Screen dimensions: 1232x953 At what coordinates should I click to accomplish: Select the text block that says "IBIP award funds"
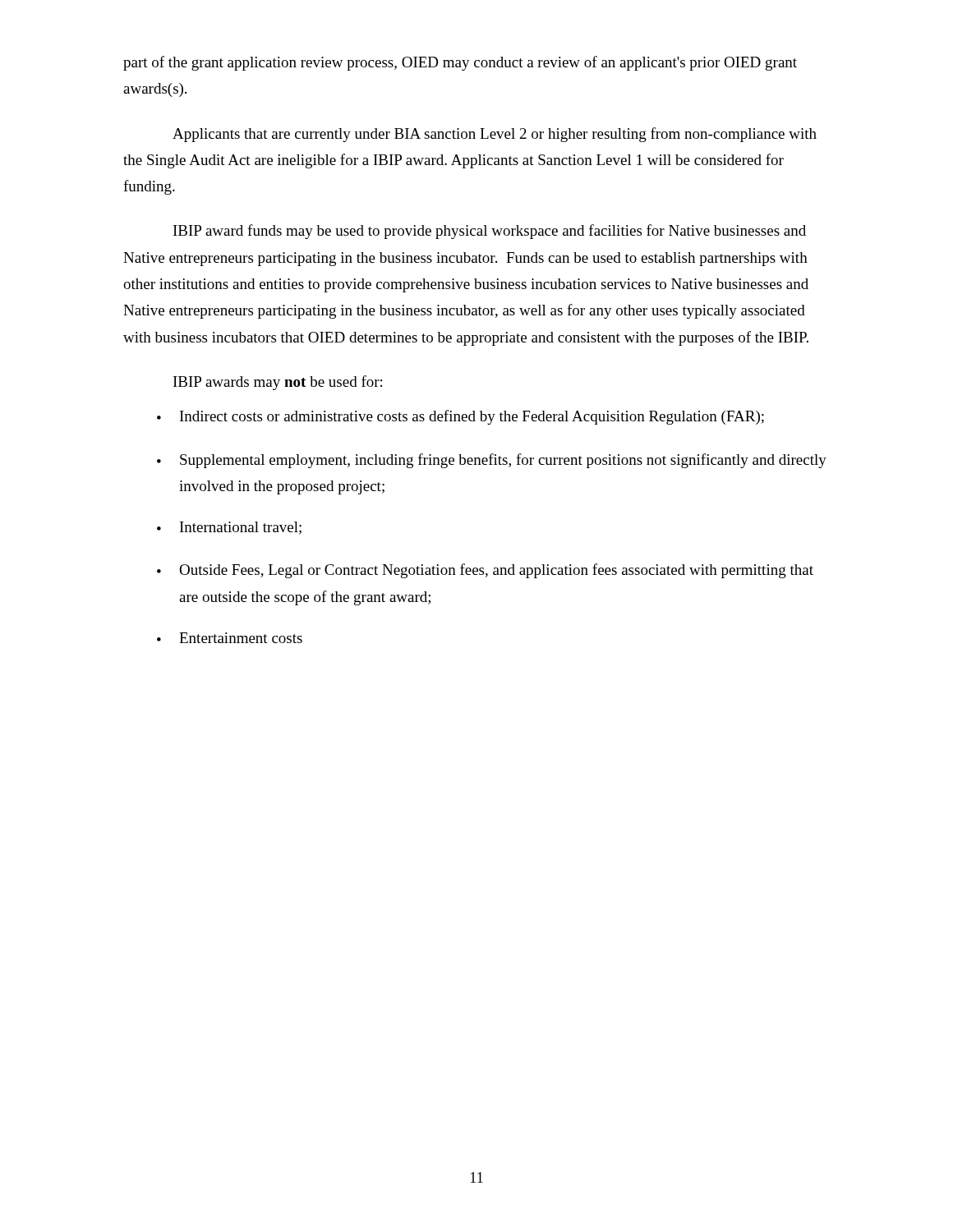click(x=466, y=284)
